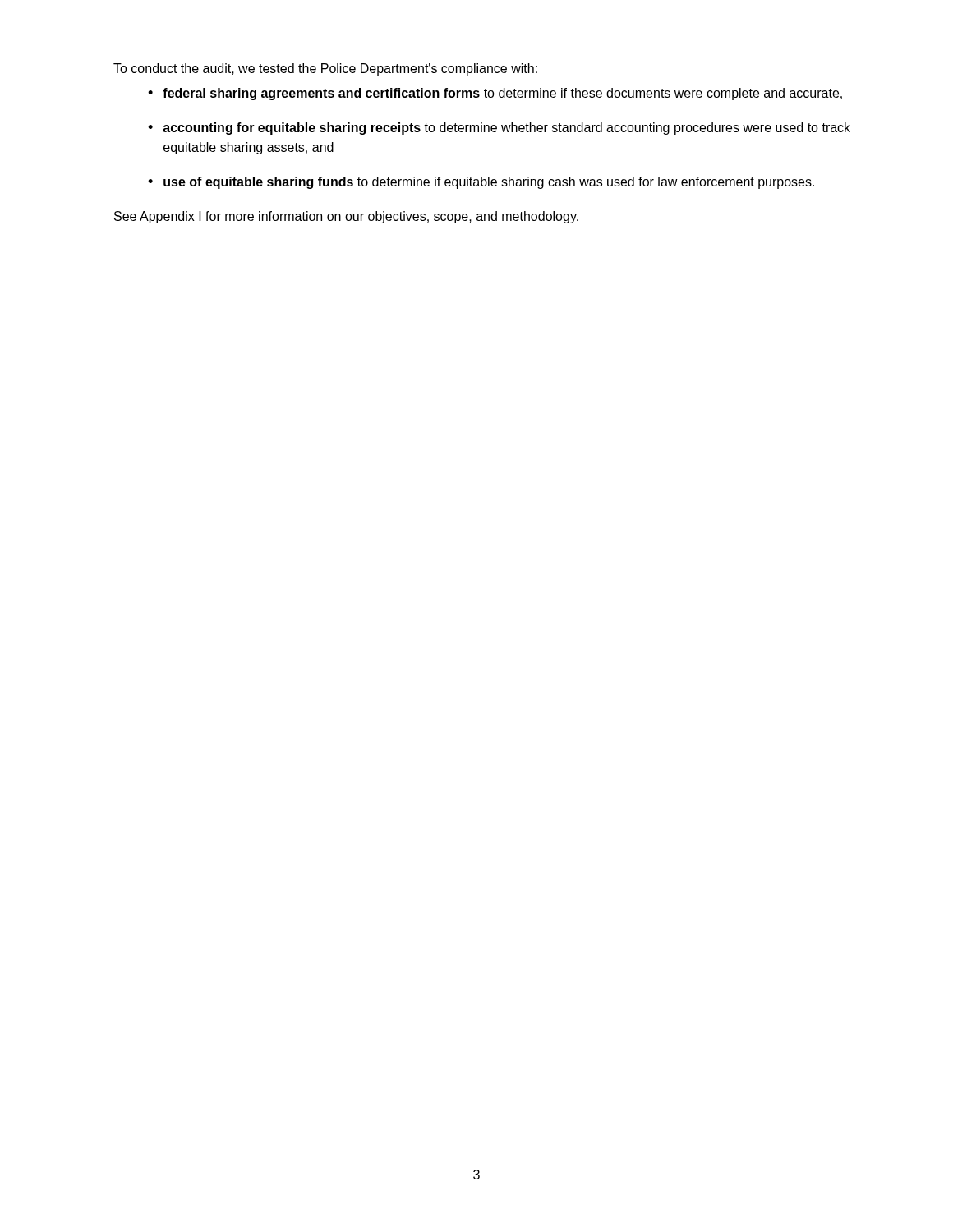This screenshot has width=953, height=1232.
Task: Find the block starting "• use of"
Action: click(513, 182)
